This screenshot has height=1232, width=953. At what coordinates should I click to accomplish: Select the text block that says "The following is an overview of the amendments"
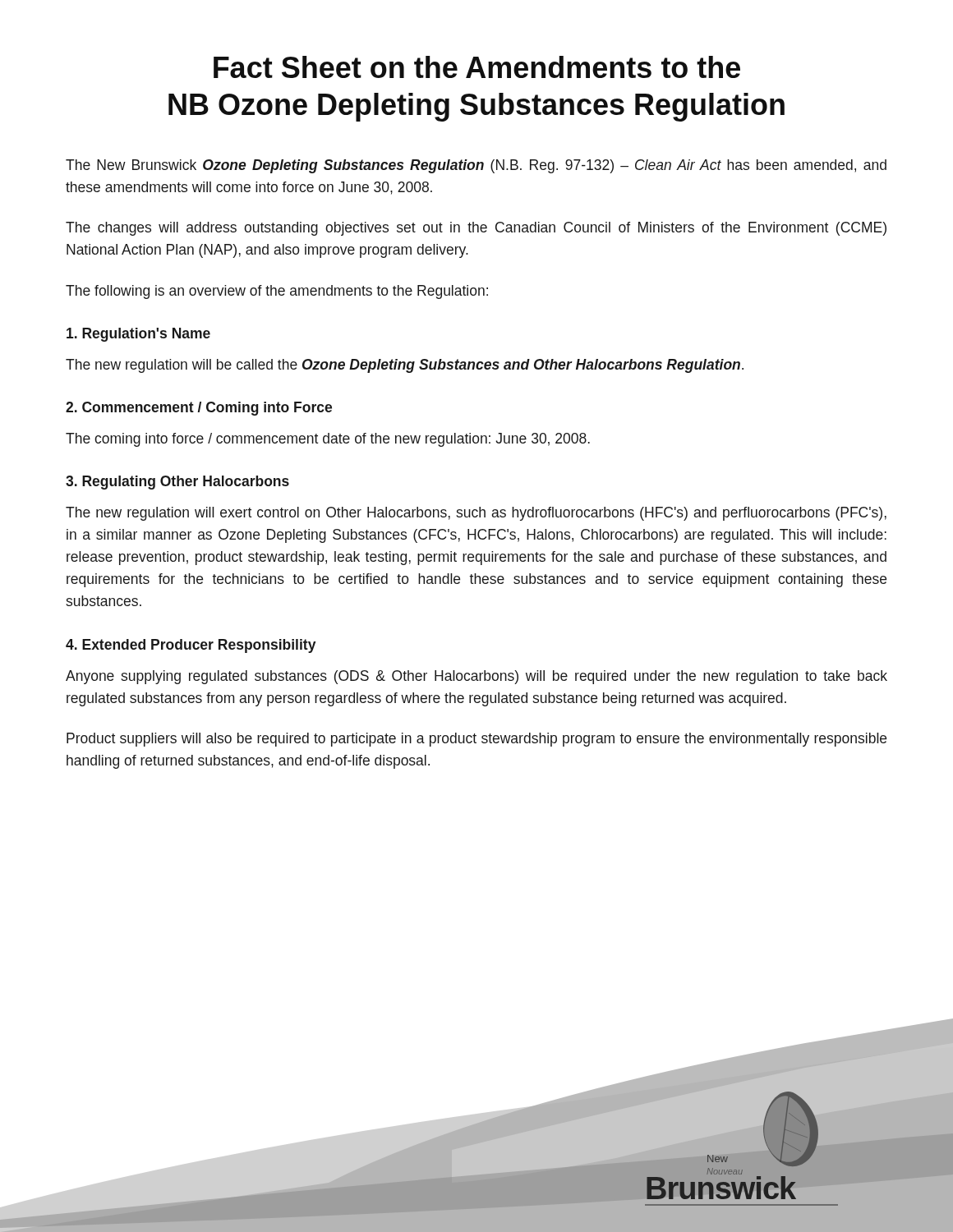tap(278, 290)
